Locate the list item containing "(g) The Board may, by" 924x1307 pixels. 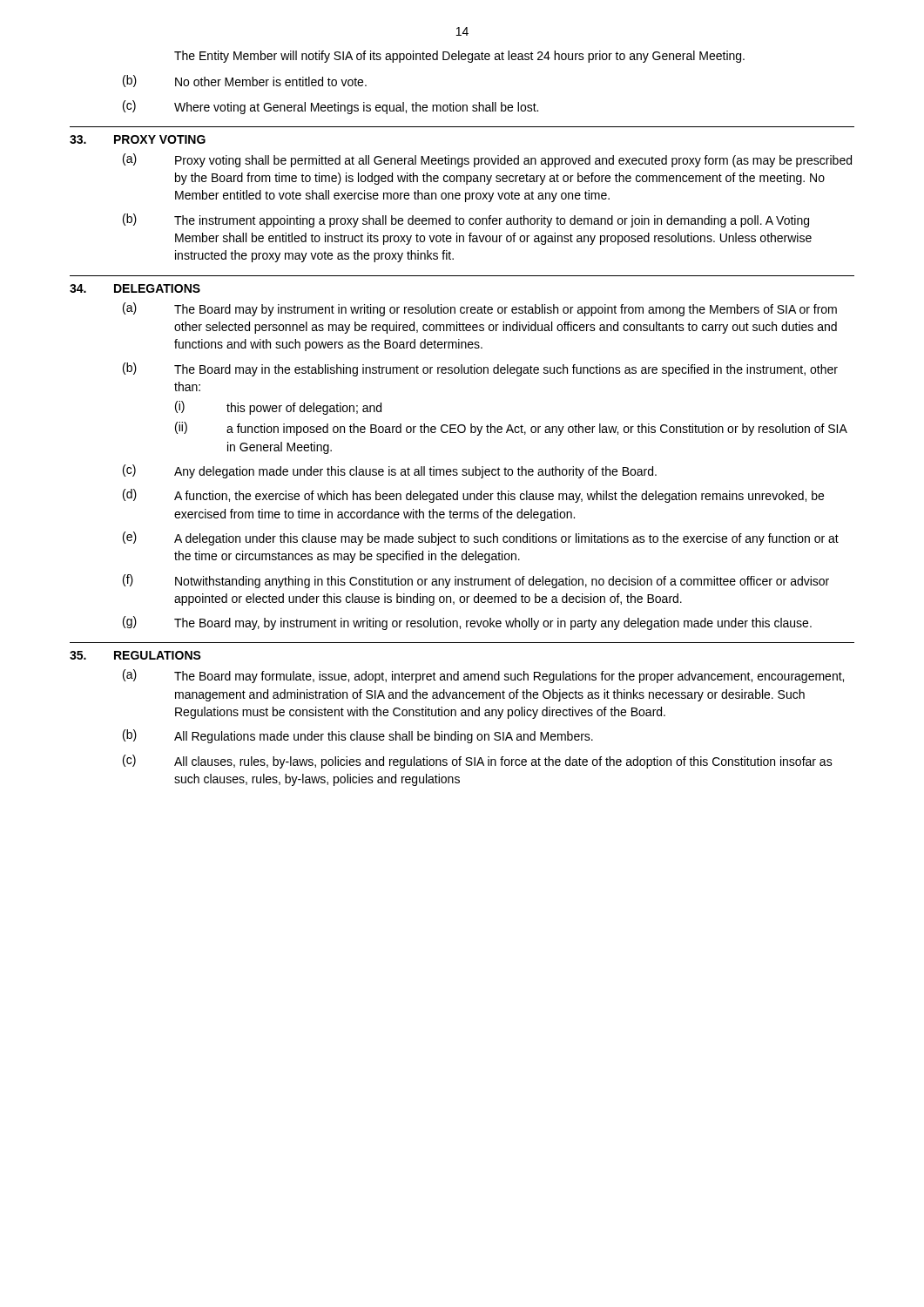click(x=488, y=623)
